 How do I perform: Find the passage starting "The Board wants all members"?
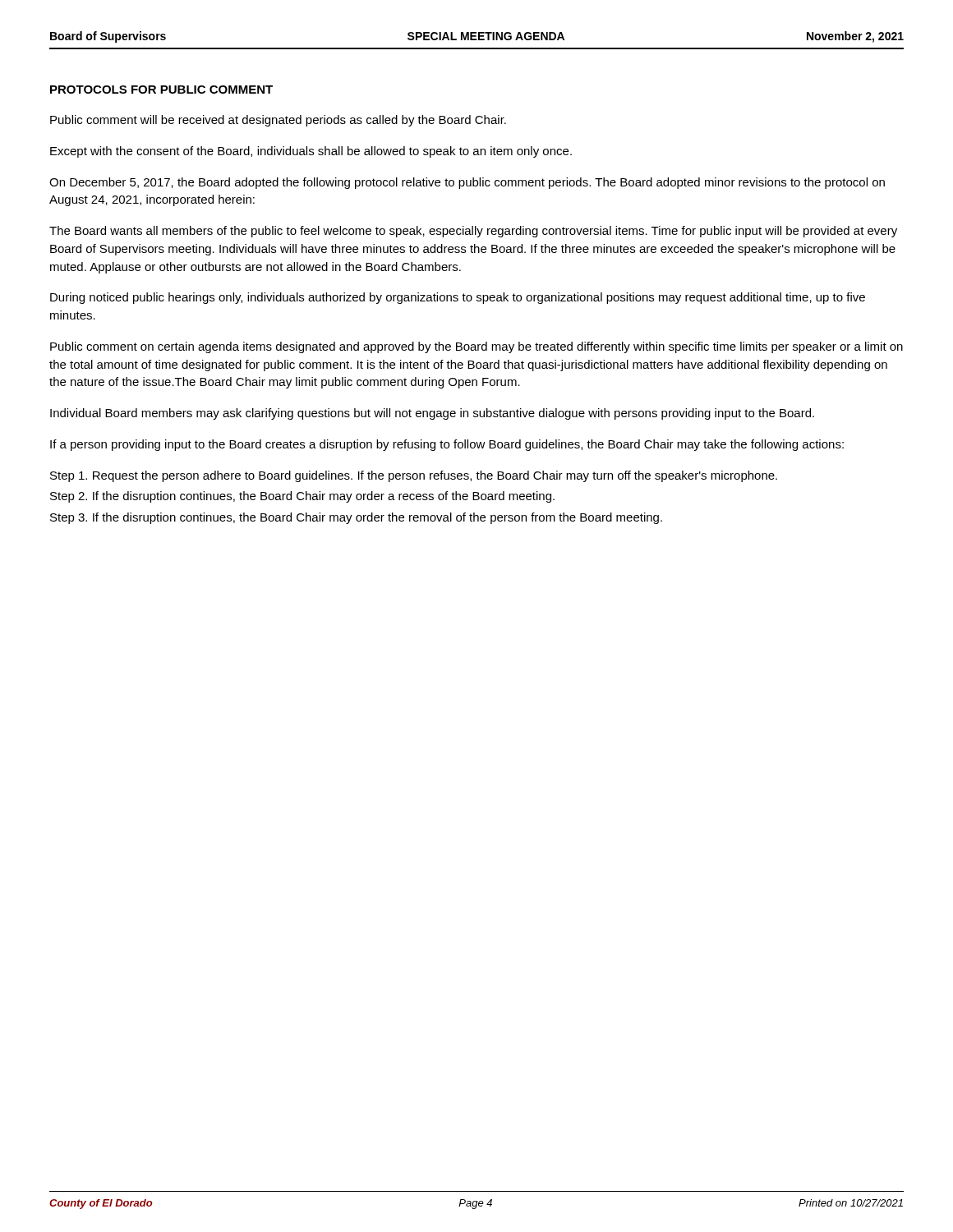click(x=473, y=248)
